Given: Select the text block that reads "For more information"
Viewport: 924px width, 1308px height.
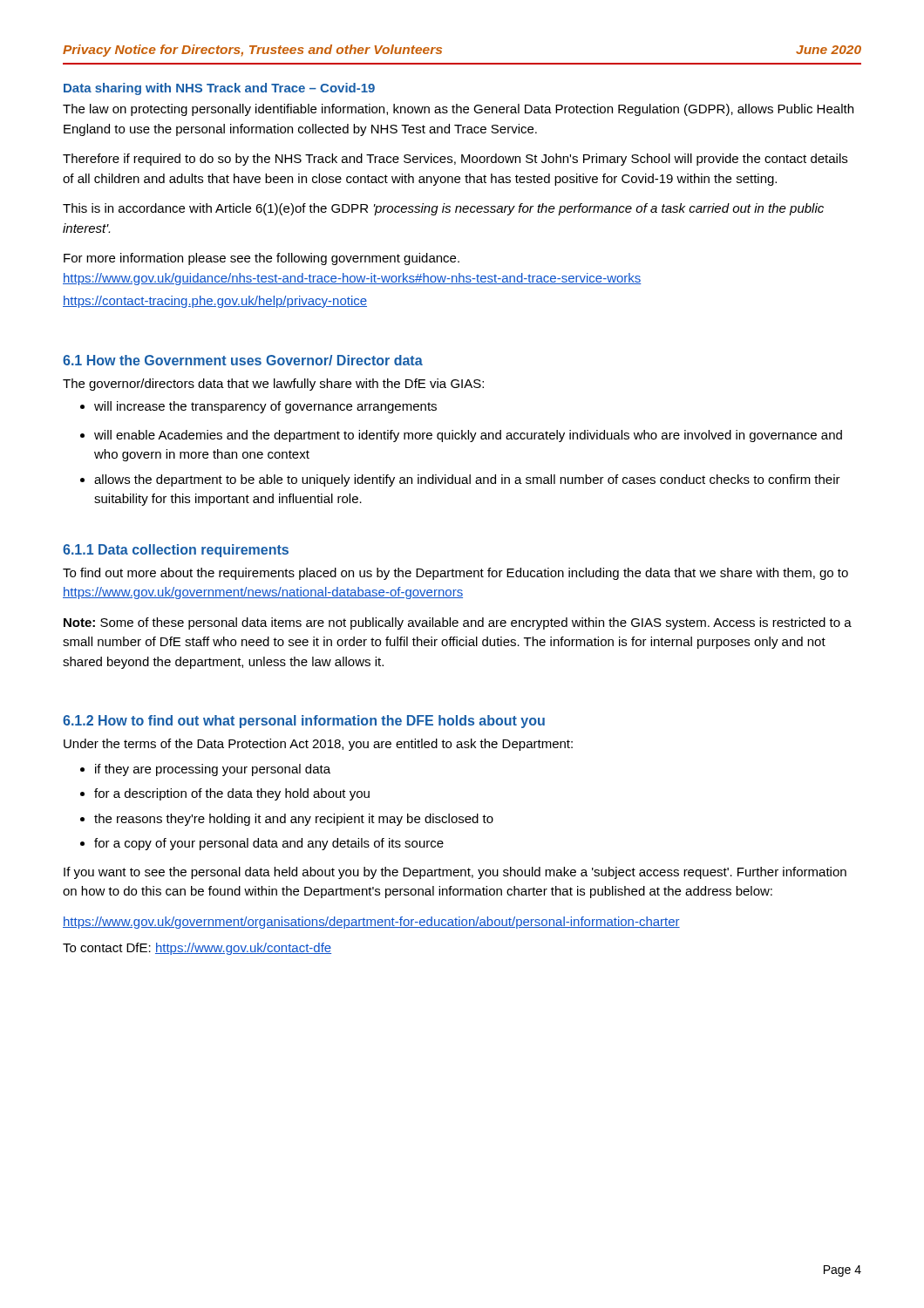Looking at the screenshot, I should tap(352, 267).
